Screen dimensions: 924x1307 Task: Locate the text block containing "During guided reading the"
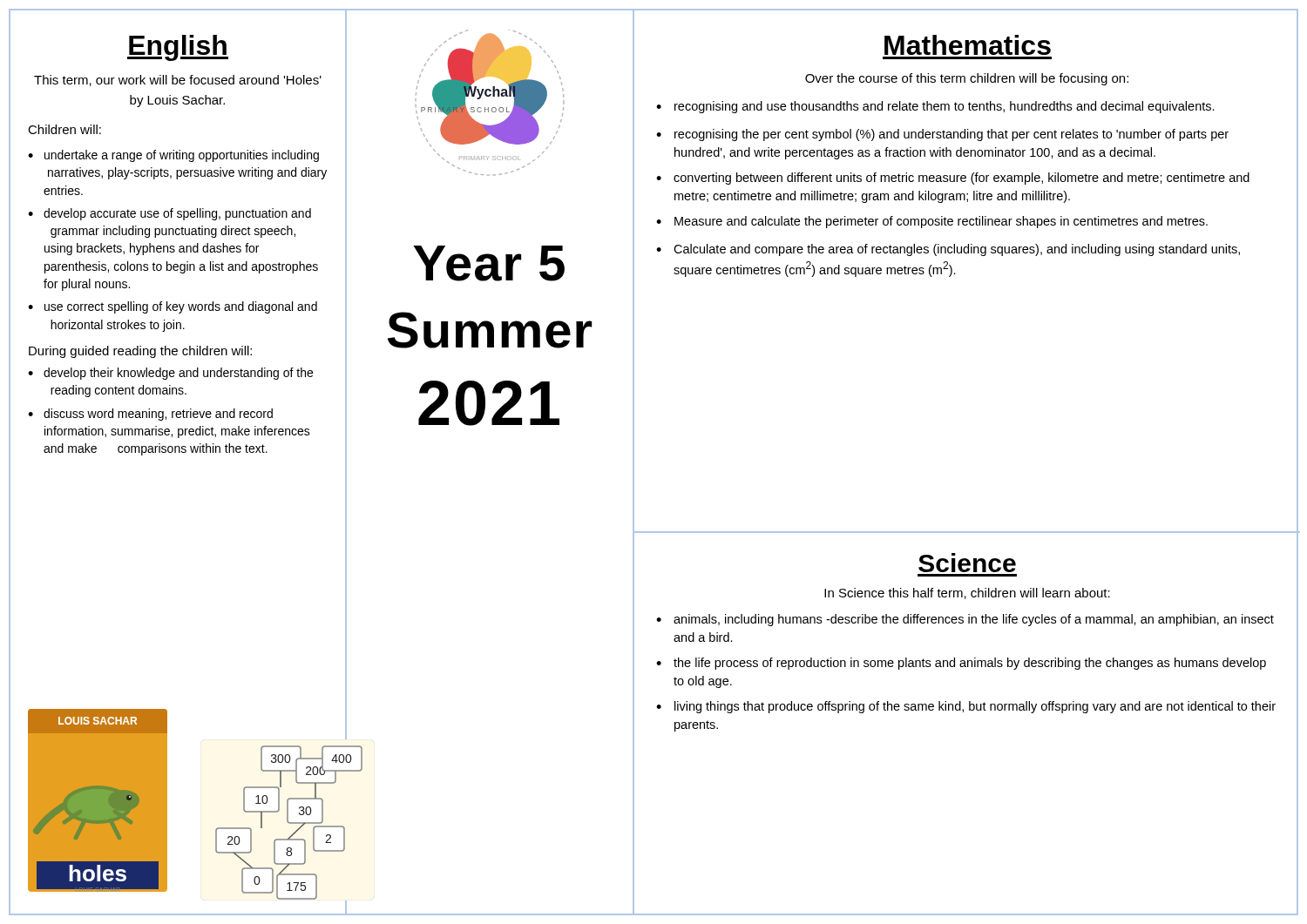(x=141, y=350)
